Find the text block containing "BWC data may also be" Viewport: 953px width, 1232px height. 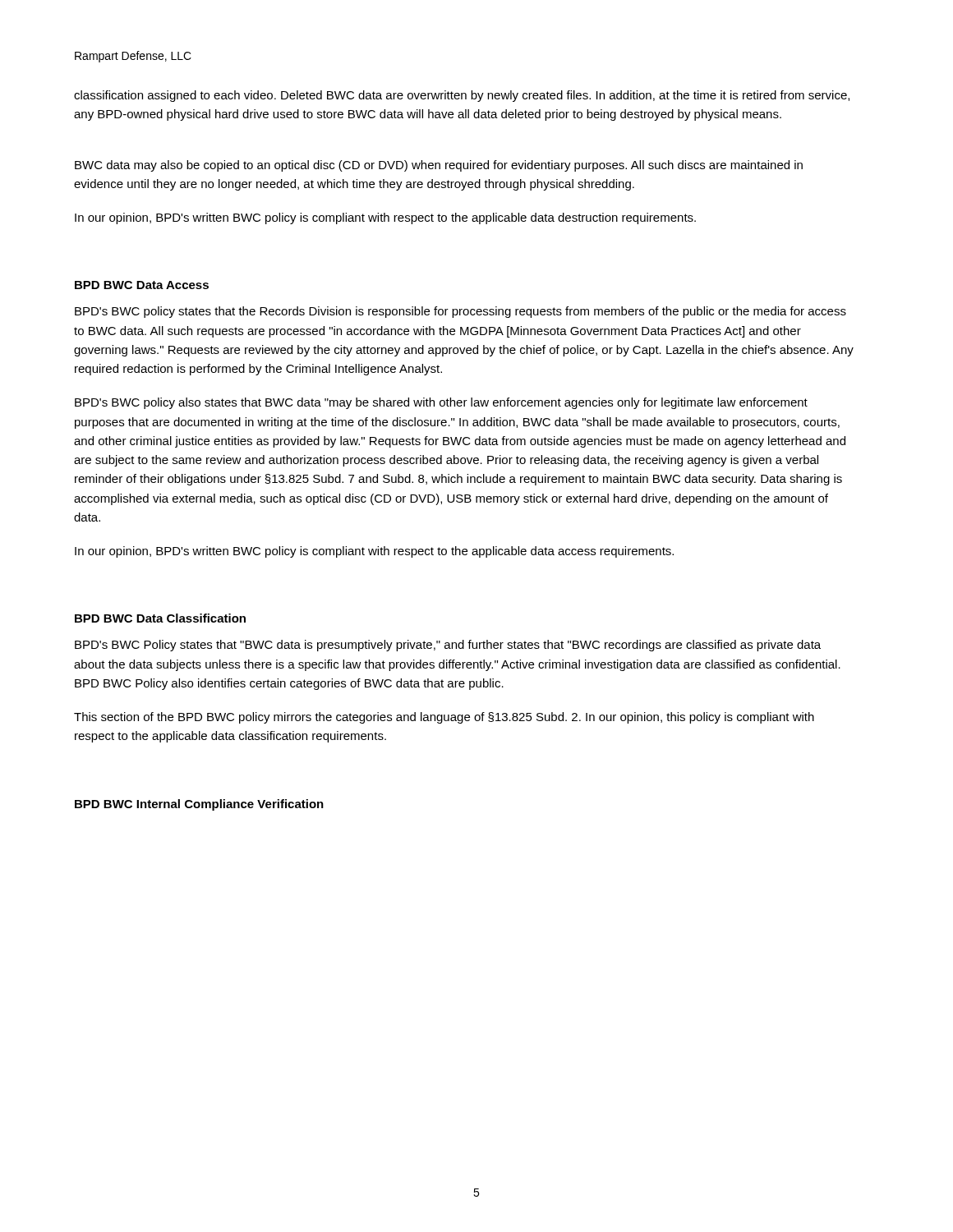tap(439, 174)
